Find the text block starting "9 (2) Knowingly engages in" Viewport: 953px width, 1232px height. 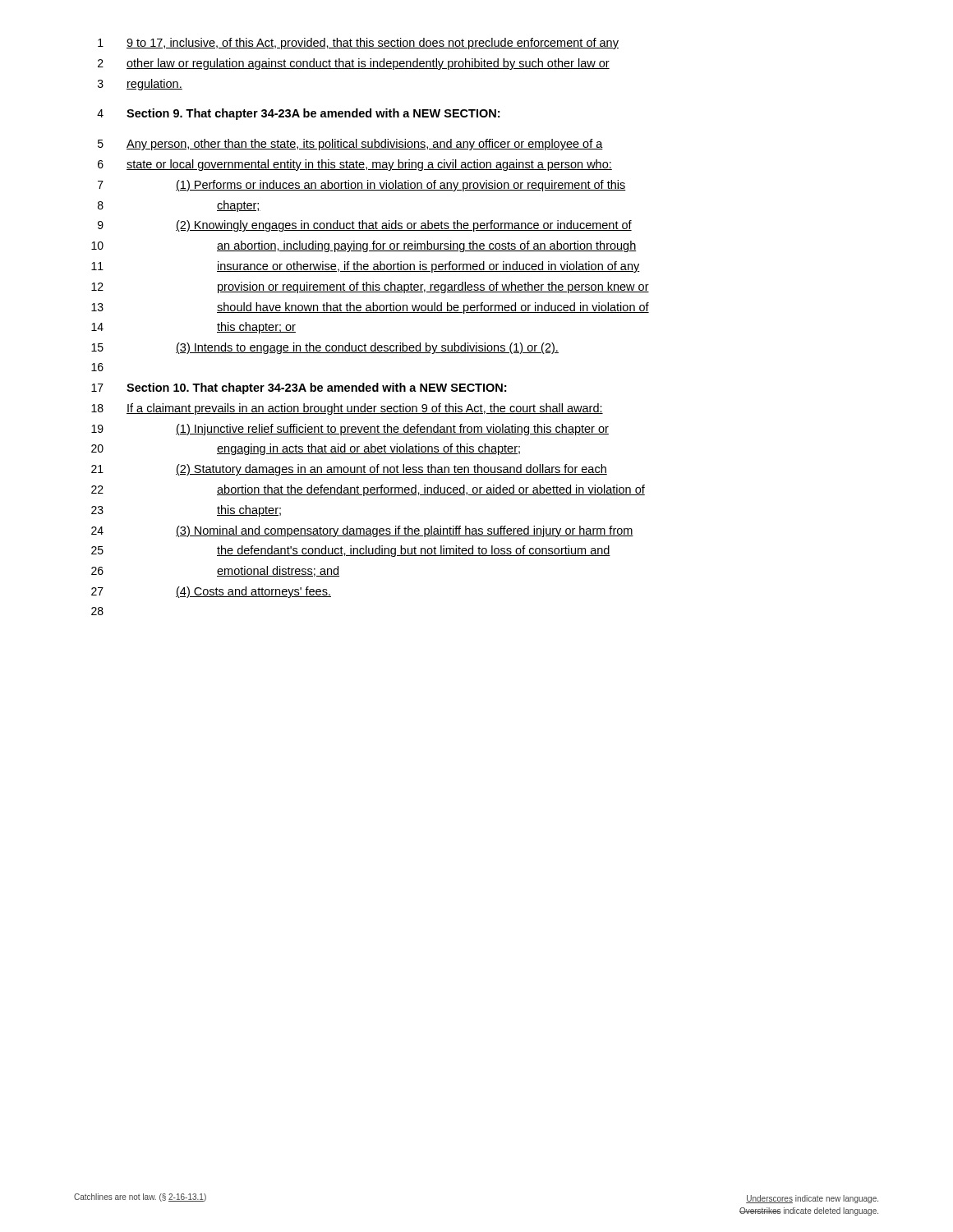(476, 226)
